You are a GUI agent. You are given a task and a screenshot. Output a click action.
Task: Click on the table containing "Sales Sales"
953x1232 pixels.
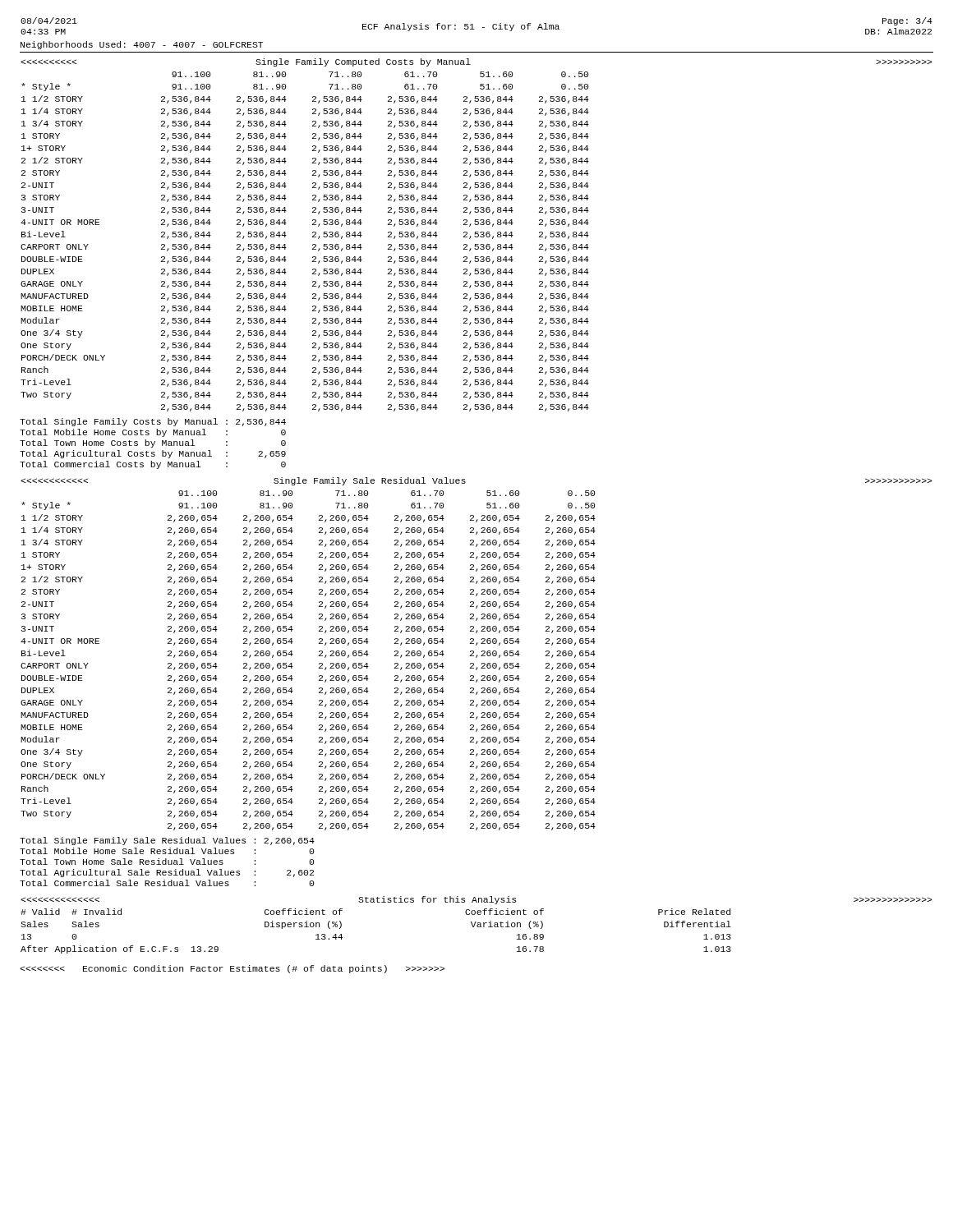(x=476, y=924)
